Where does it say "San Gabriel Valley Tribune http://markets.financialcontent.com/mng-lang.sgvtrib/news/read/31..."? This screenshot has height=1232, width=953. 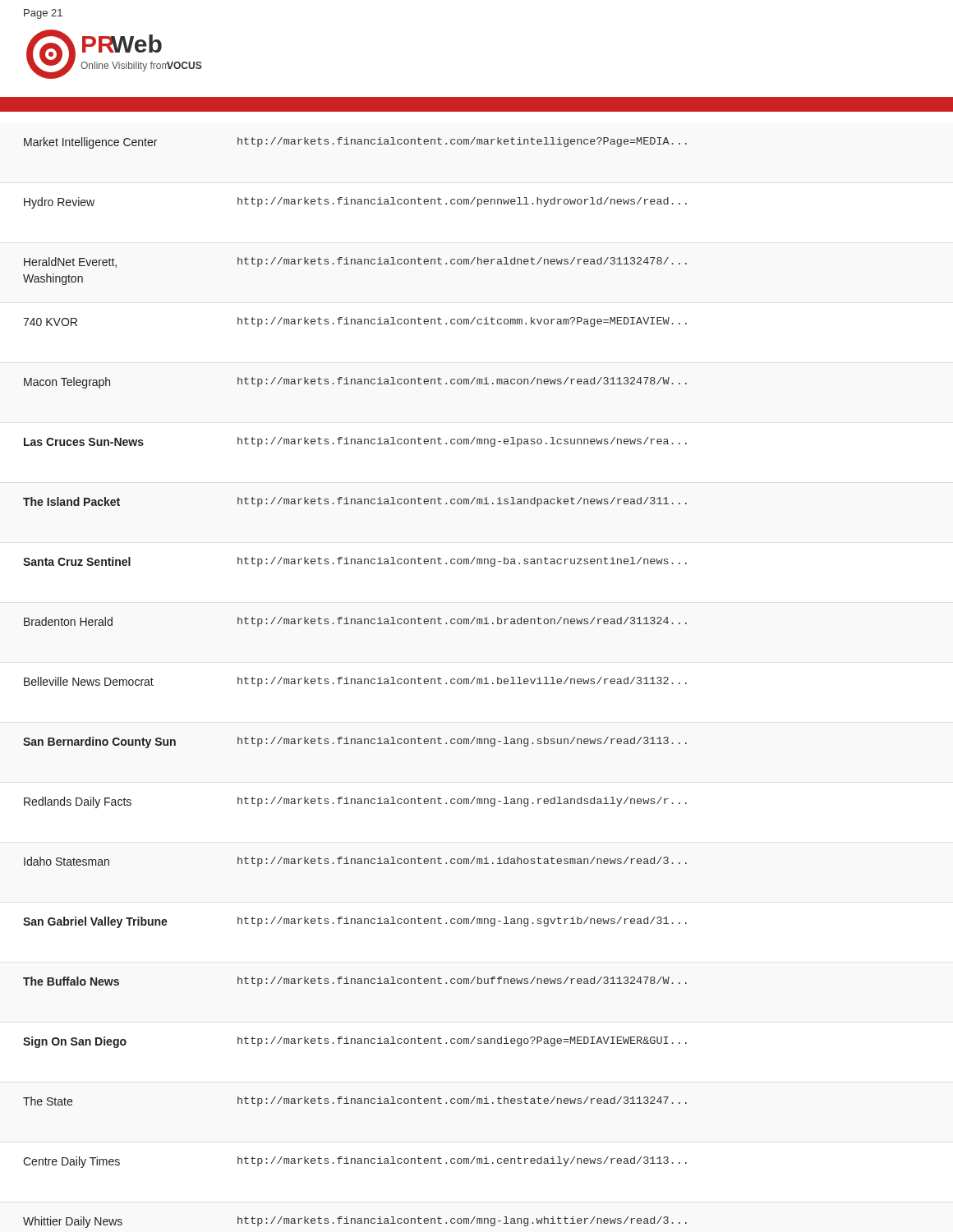(x=476, y=922)
